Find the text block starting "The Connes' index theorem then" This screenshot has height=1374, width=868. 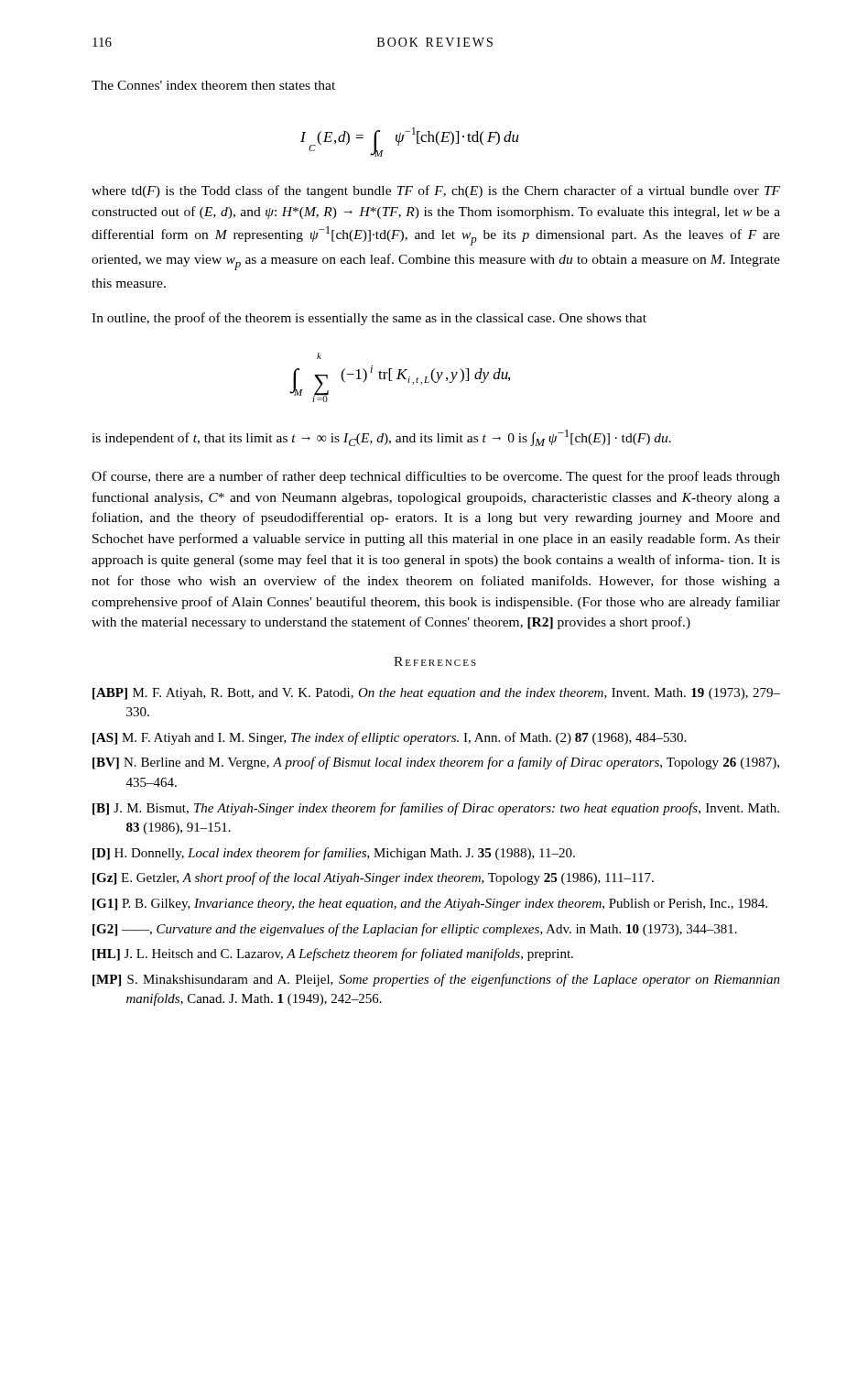[213, 85]
